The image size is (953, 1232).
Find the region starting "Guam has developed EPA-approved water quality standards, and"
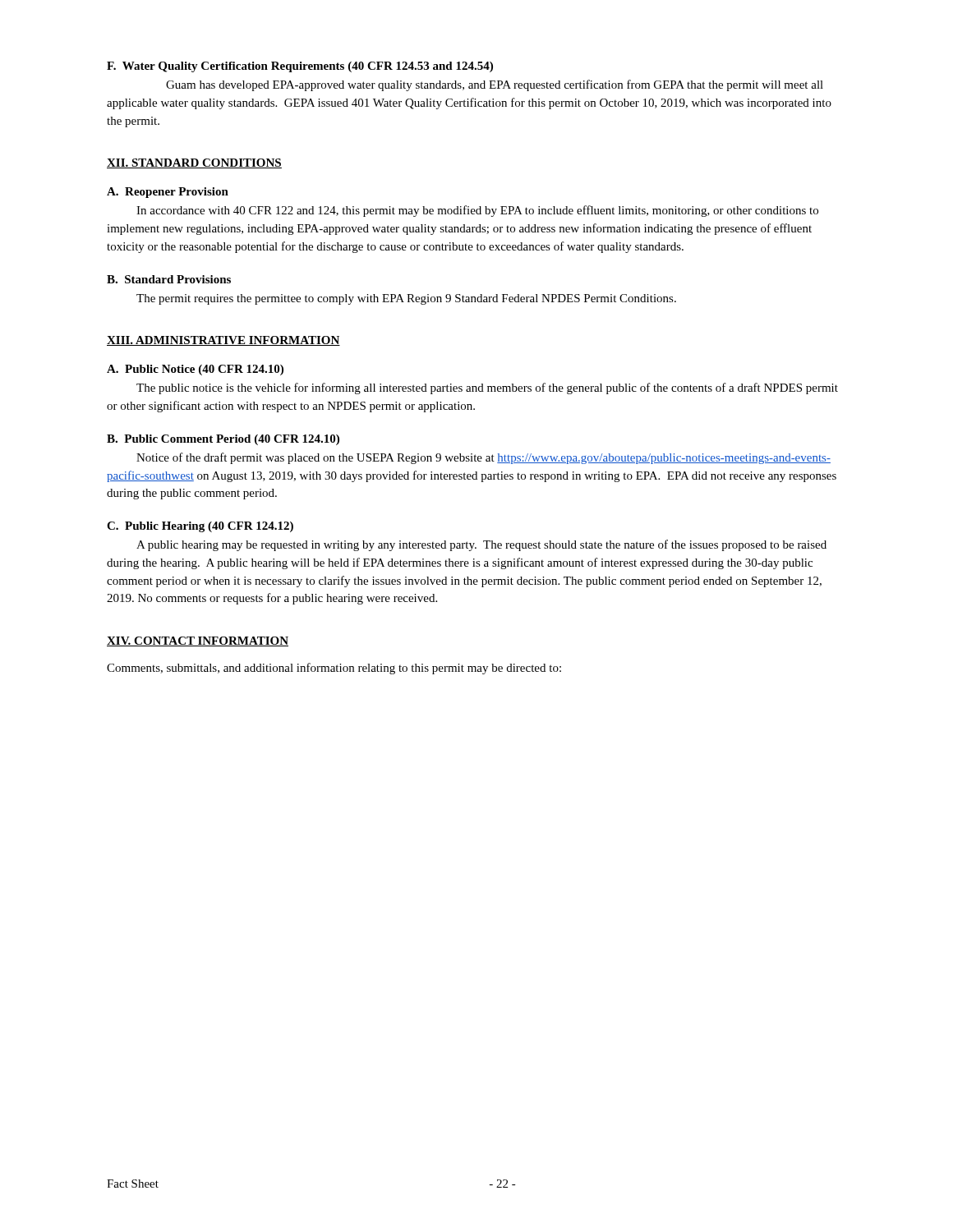[x=476, y=103]
